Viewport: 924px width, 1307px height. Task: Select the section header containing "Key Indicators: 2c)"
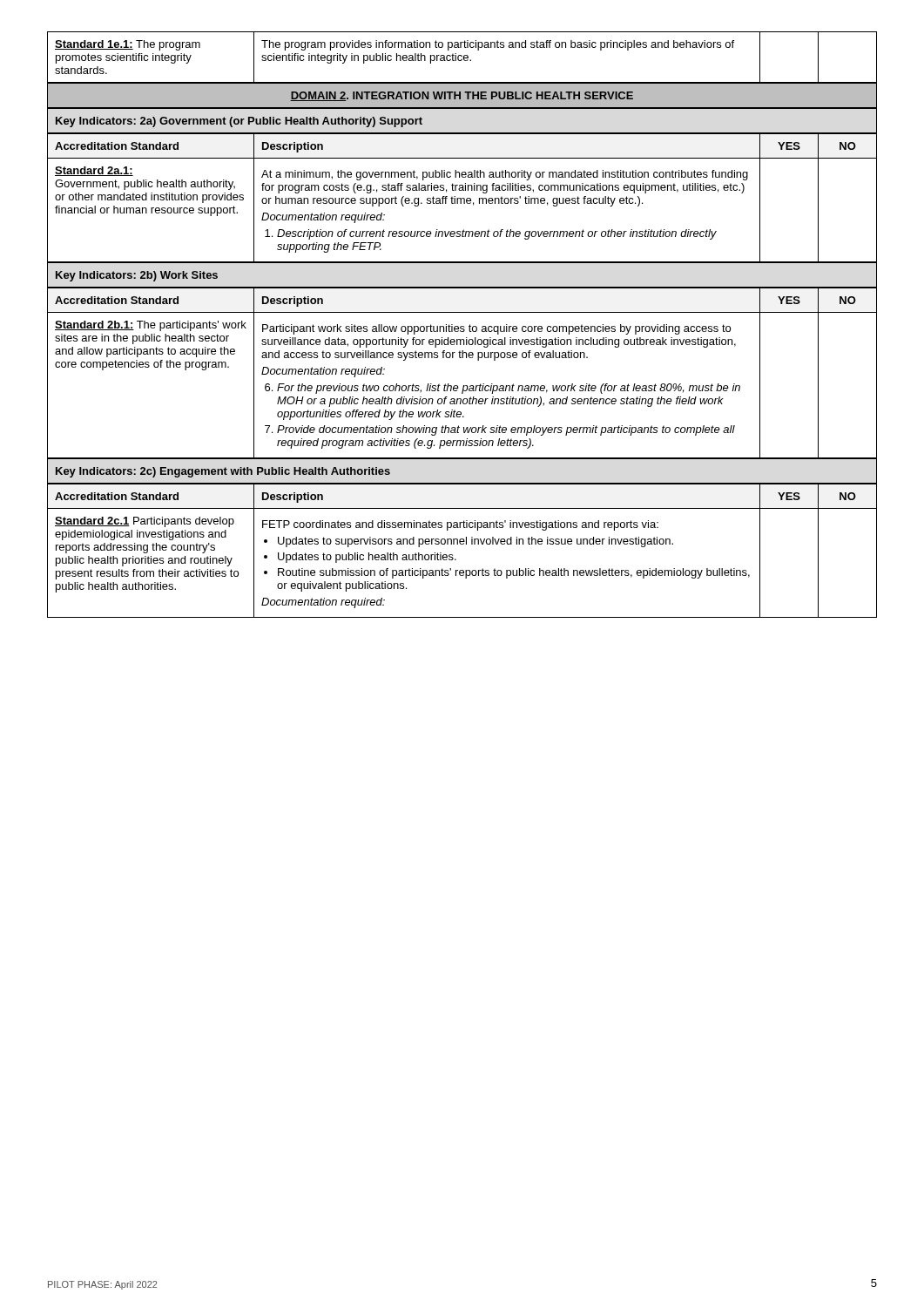(462, 471)
